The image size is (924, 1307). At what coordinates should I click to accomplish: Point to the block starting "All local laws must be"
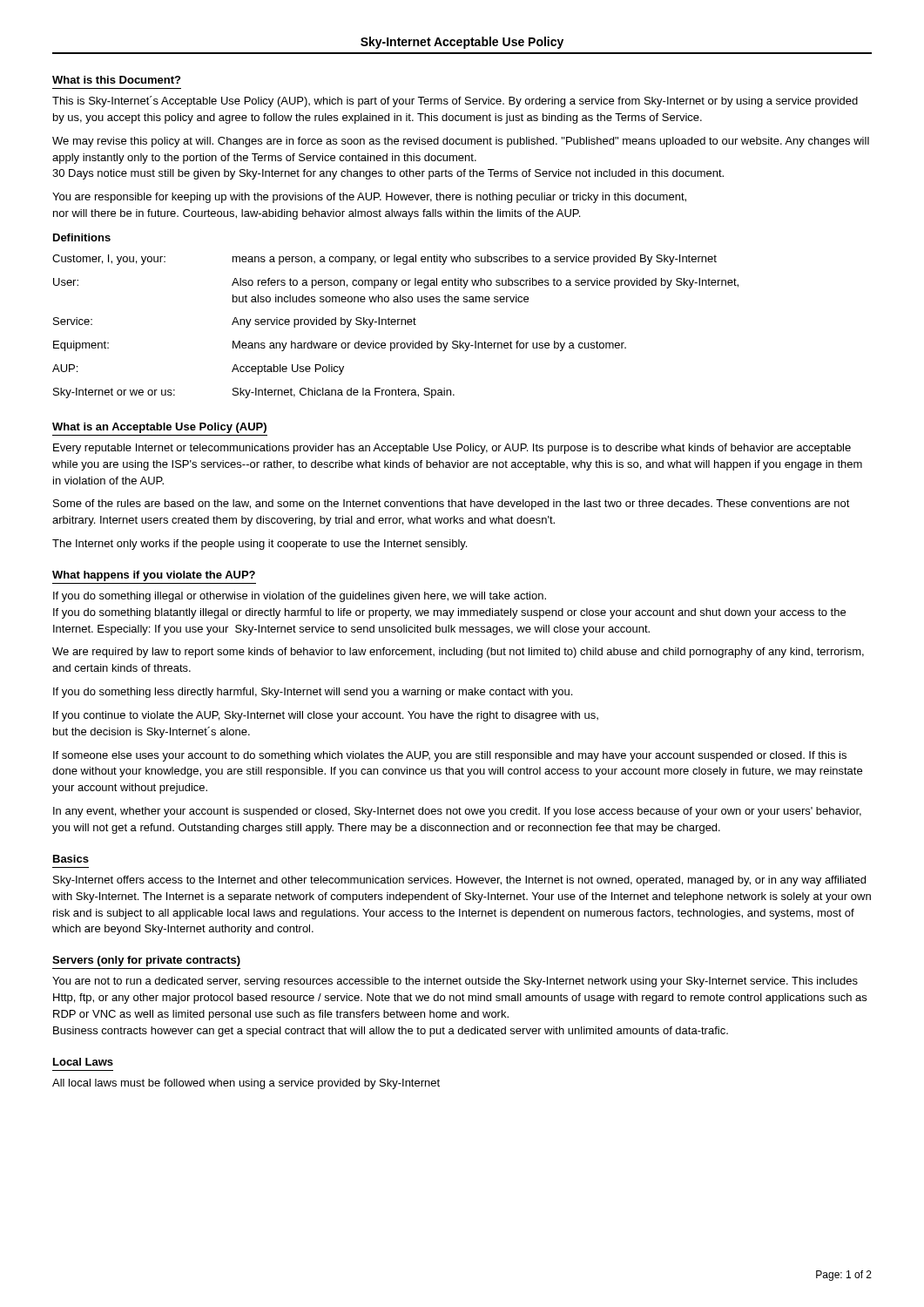pos(246,1082)
